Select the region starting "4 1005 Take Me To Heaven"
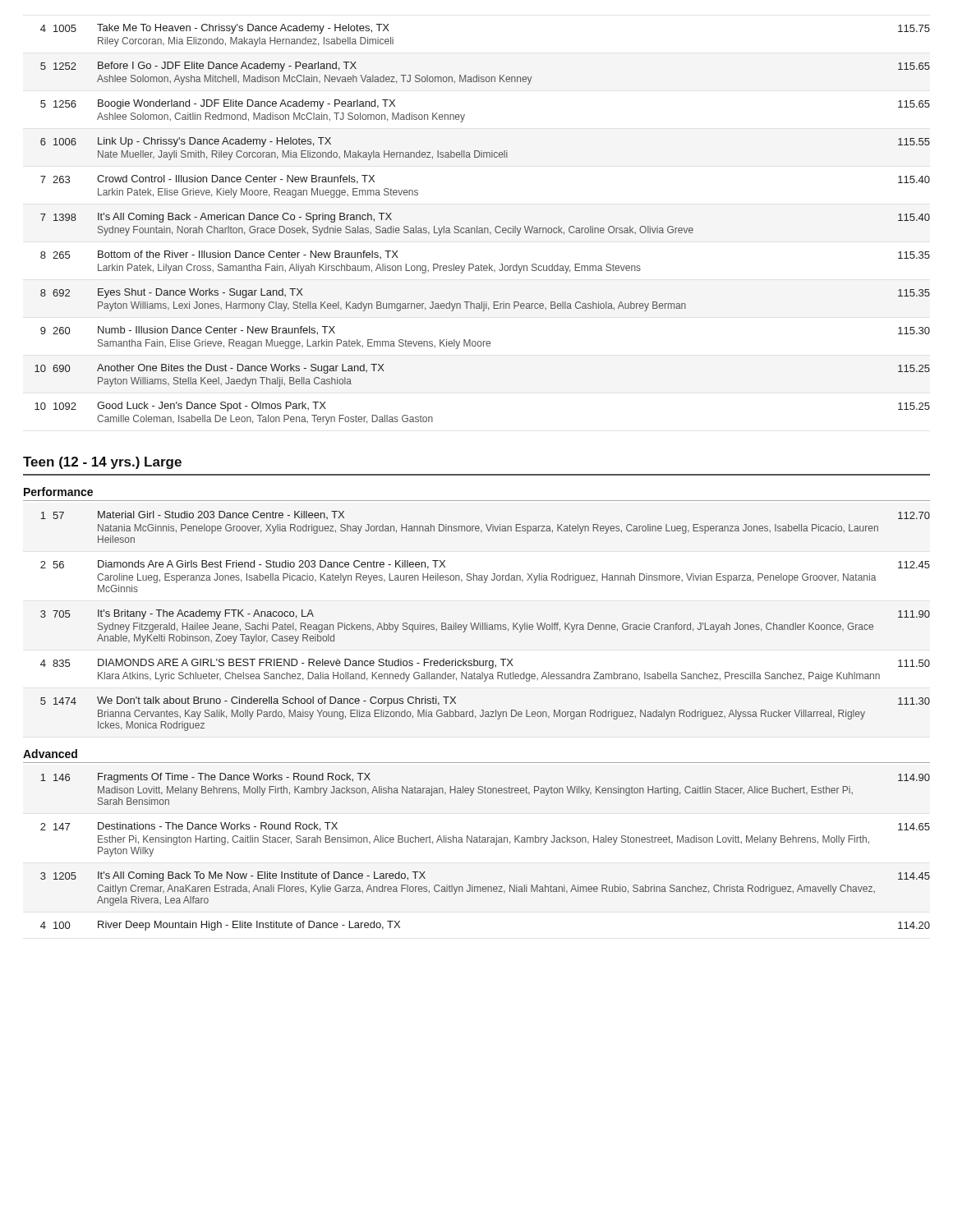 [59, 28]
